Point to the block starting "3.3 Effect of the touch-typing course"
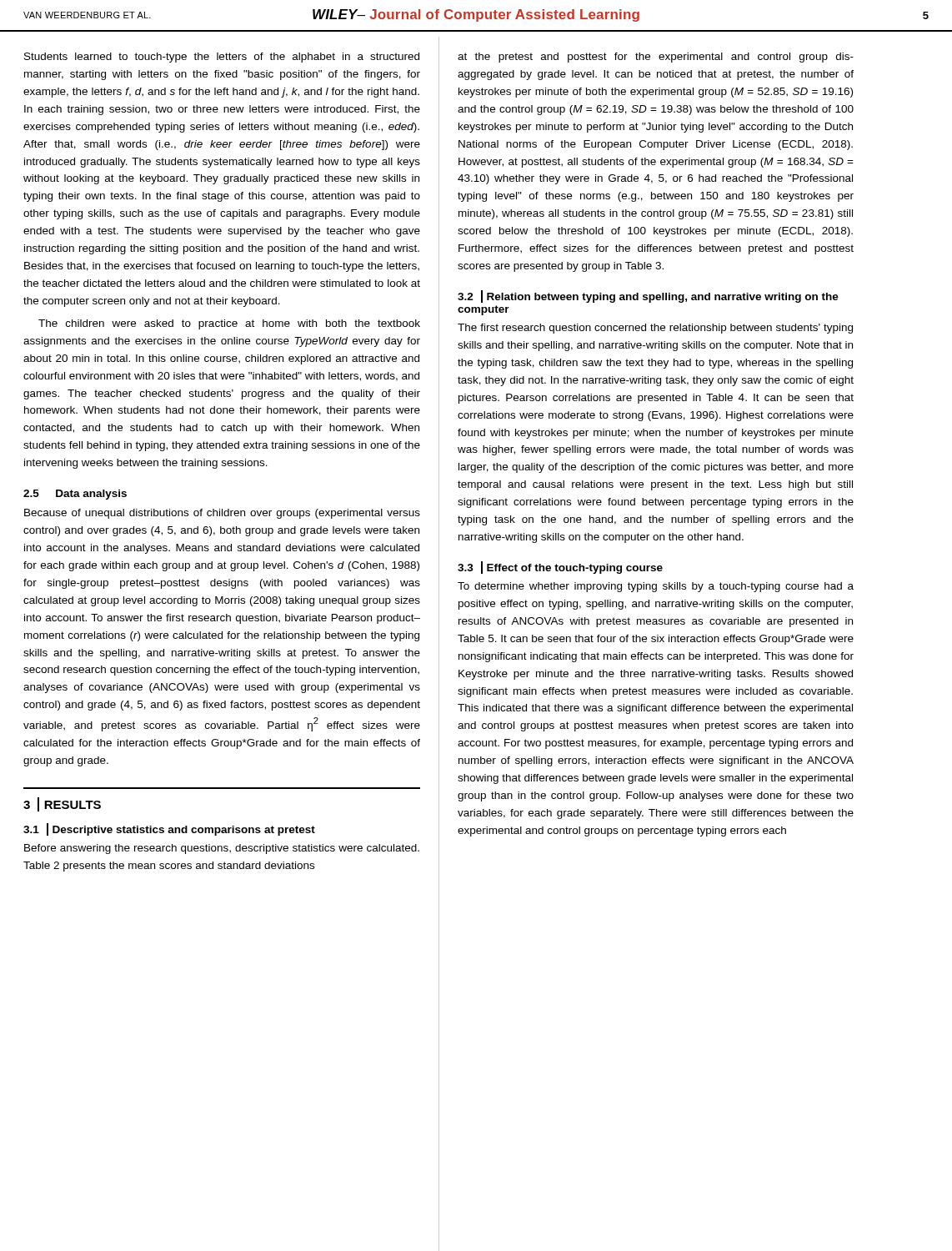952x1251 pixels. (560, 567)
